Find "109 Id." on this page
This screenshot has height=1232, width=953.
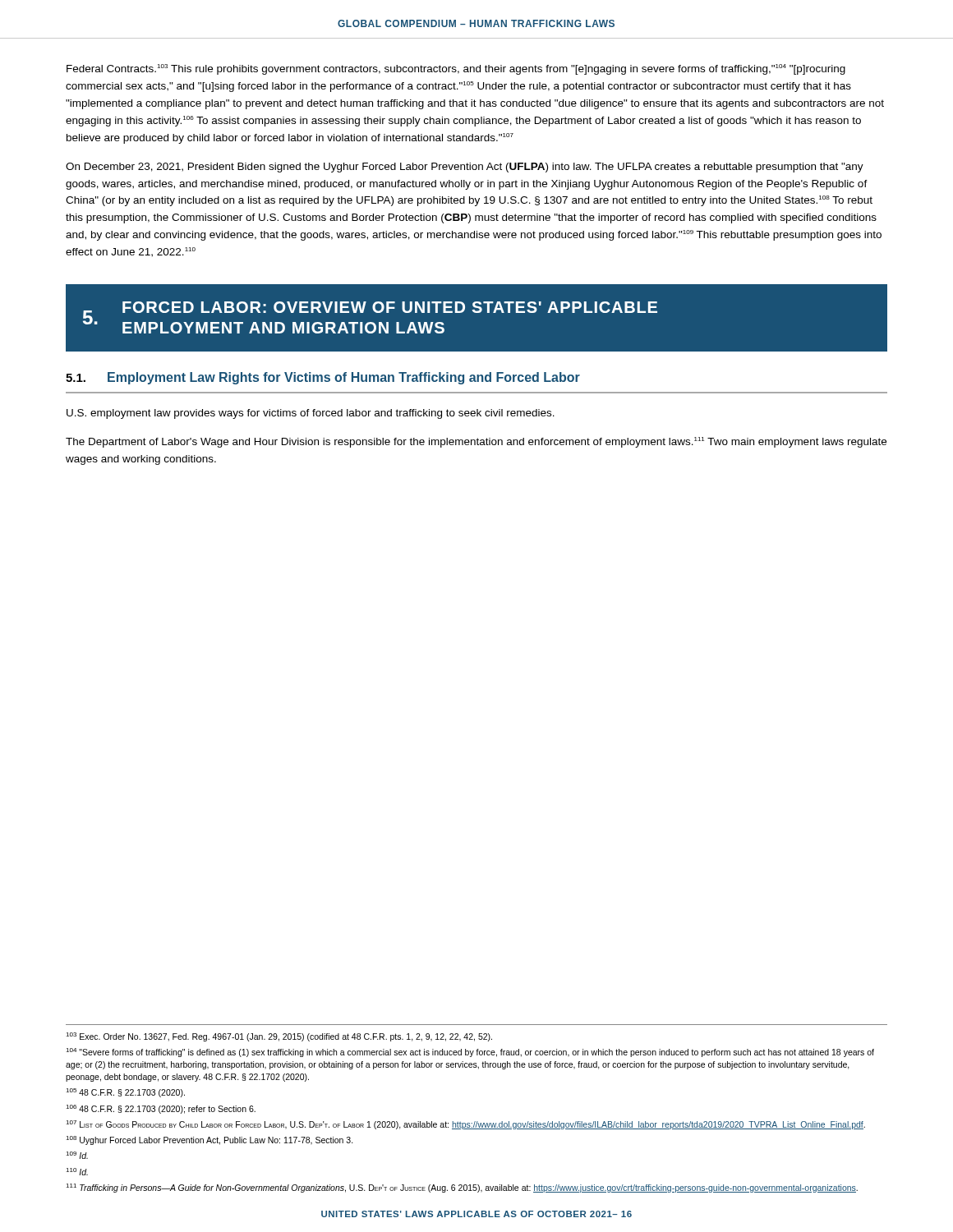pyautogui.click(x=77, y=1155)
